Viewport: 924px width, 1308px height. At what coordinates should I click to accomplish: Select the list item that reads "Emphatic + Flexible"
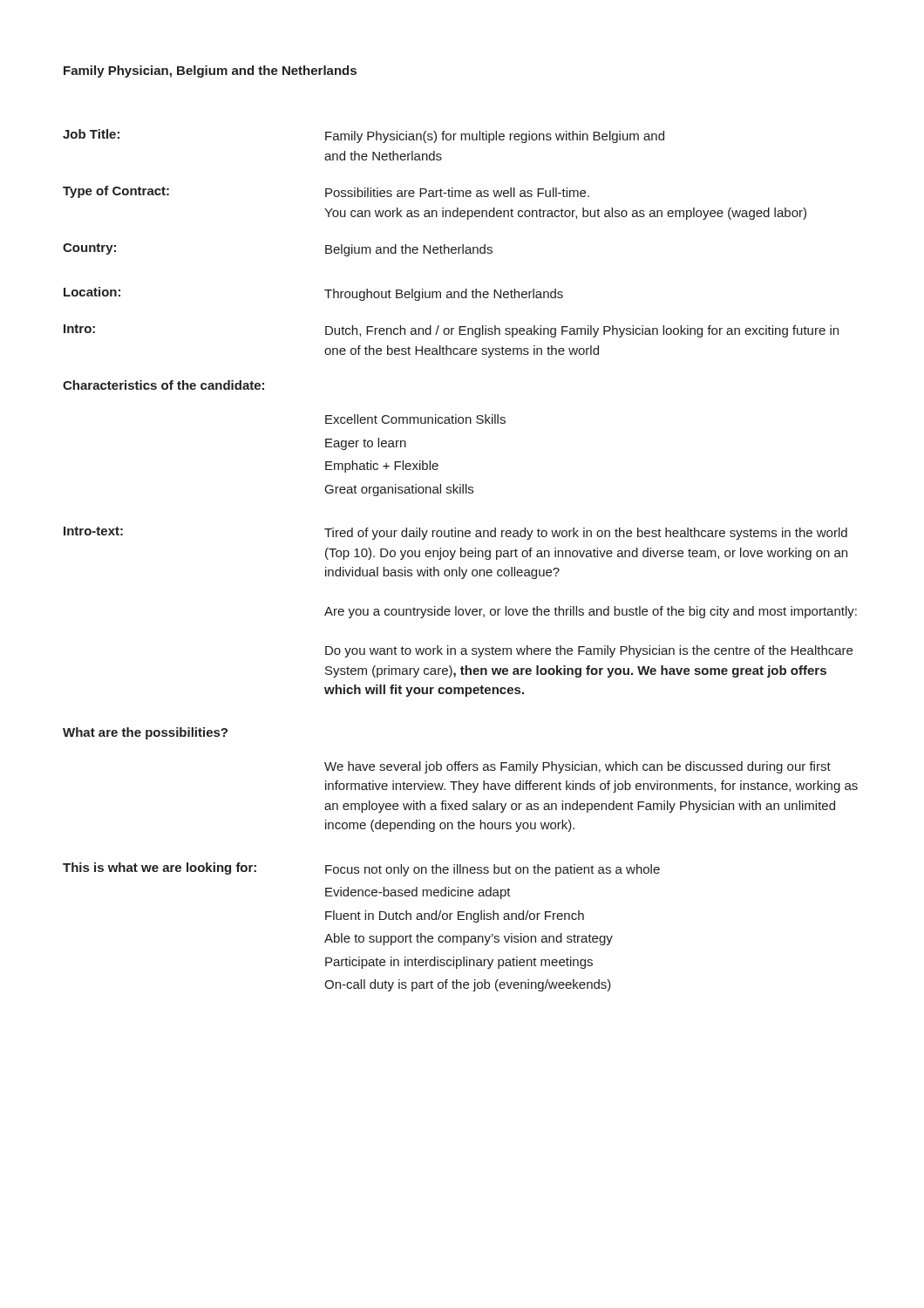[381, 465]
